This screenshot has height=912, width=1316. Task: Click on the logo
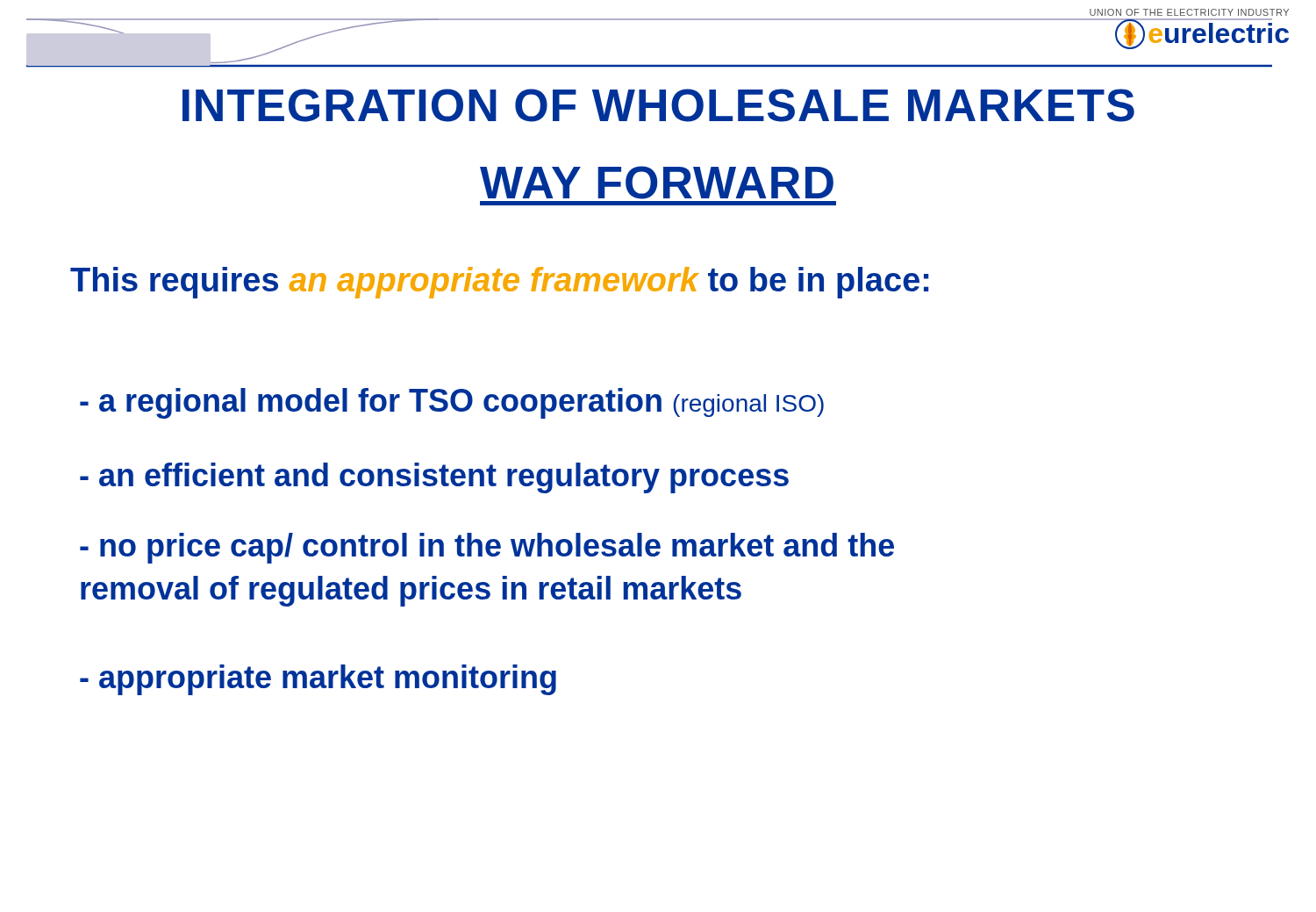pos(1189,29)
